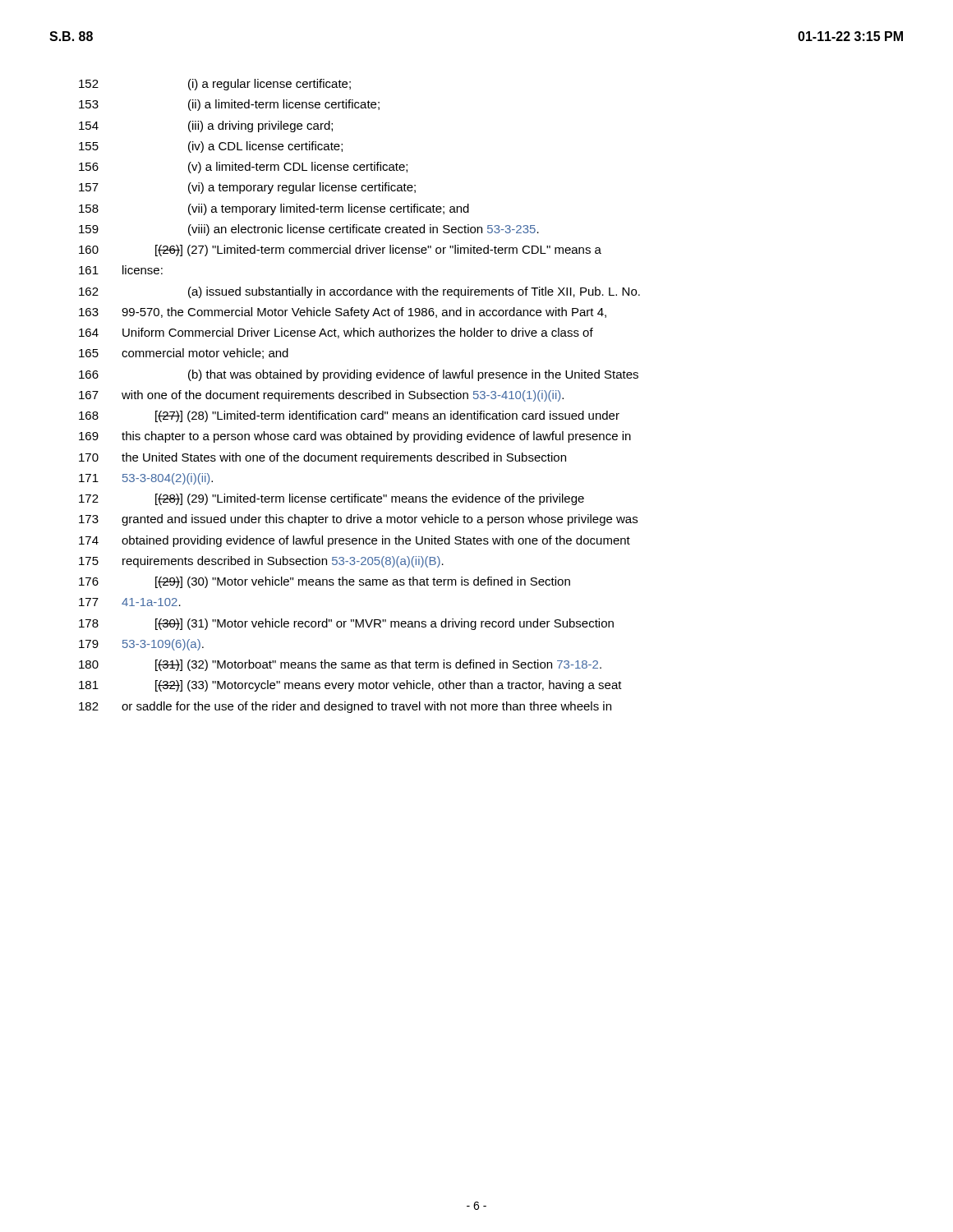Screen dimensions: 1232x953
Task: Click on the text block that says "162 (a) issued substantially"
Action: [476, 291]
